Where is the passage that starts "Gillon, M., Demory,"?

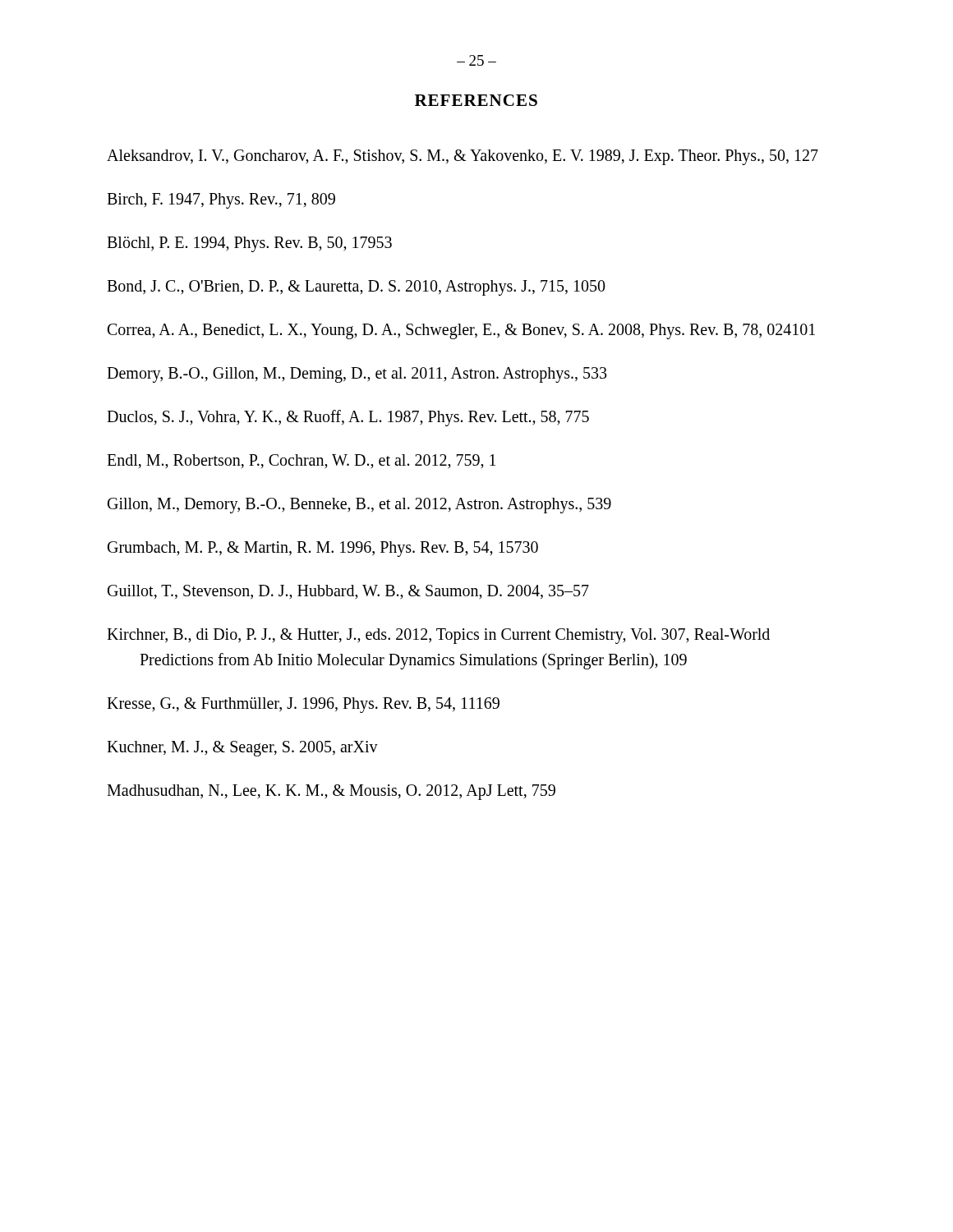click(x=359, y=503)
